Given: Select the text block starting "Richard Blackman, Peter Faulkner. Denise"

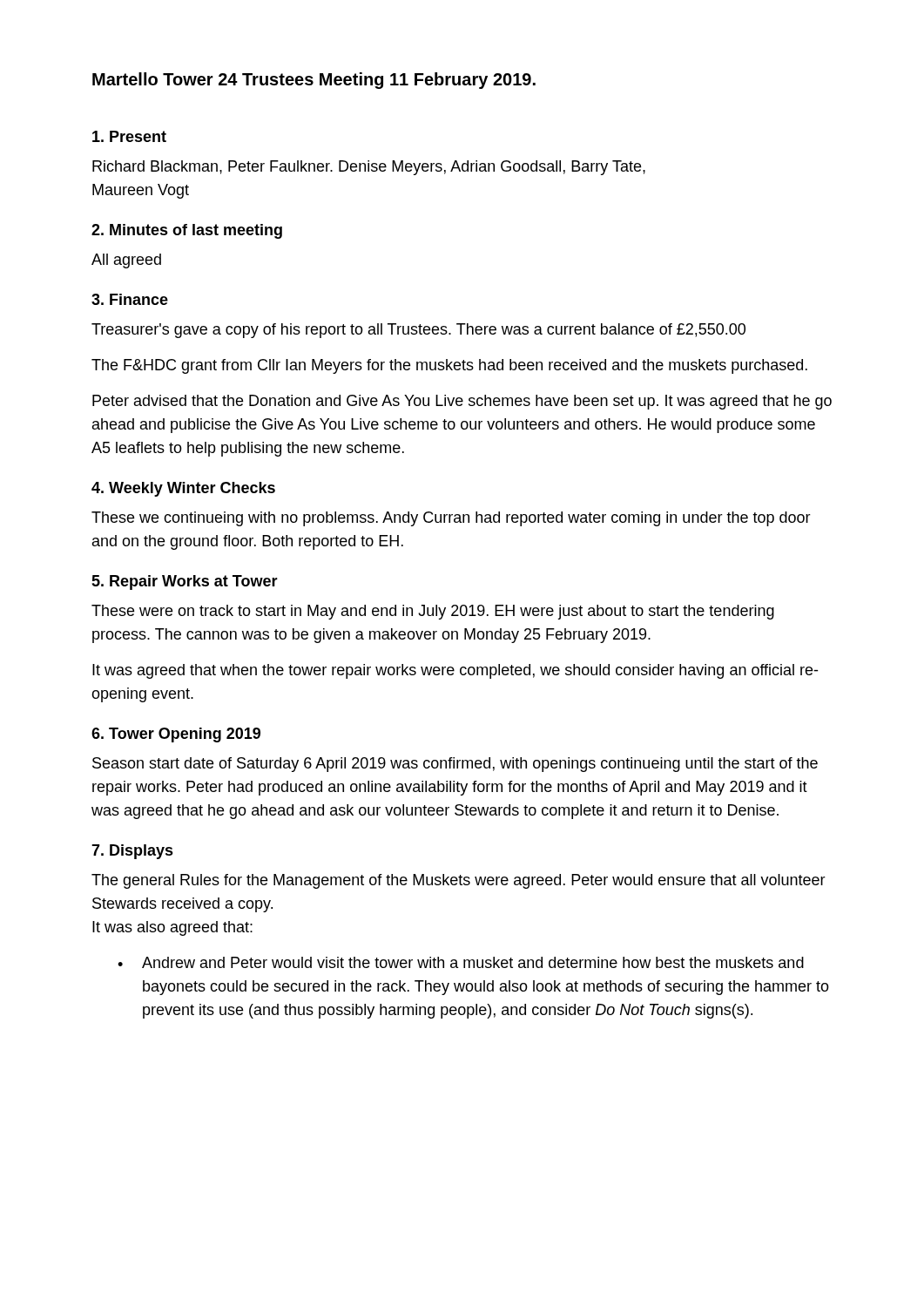Looking at the screenshot, I should click(x=369, y=178).
